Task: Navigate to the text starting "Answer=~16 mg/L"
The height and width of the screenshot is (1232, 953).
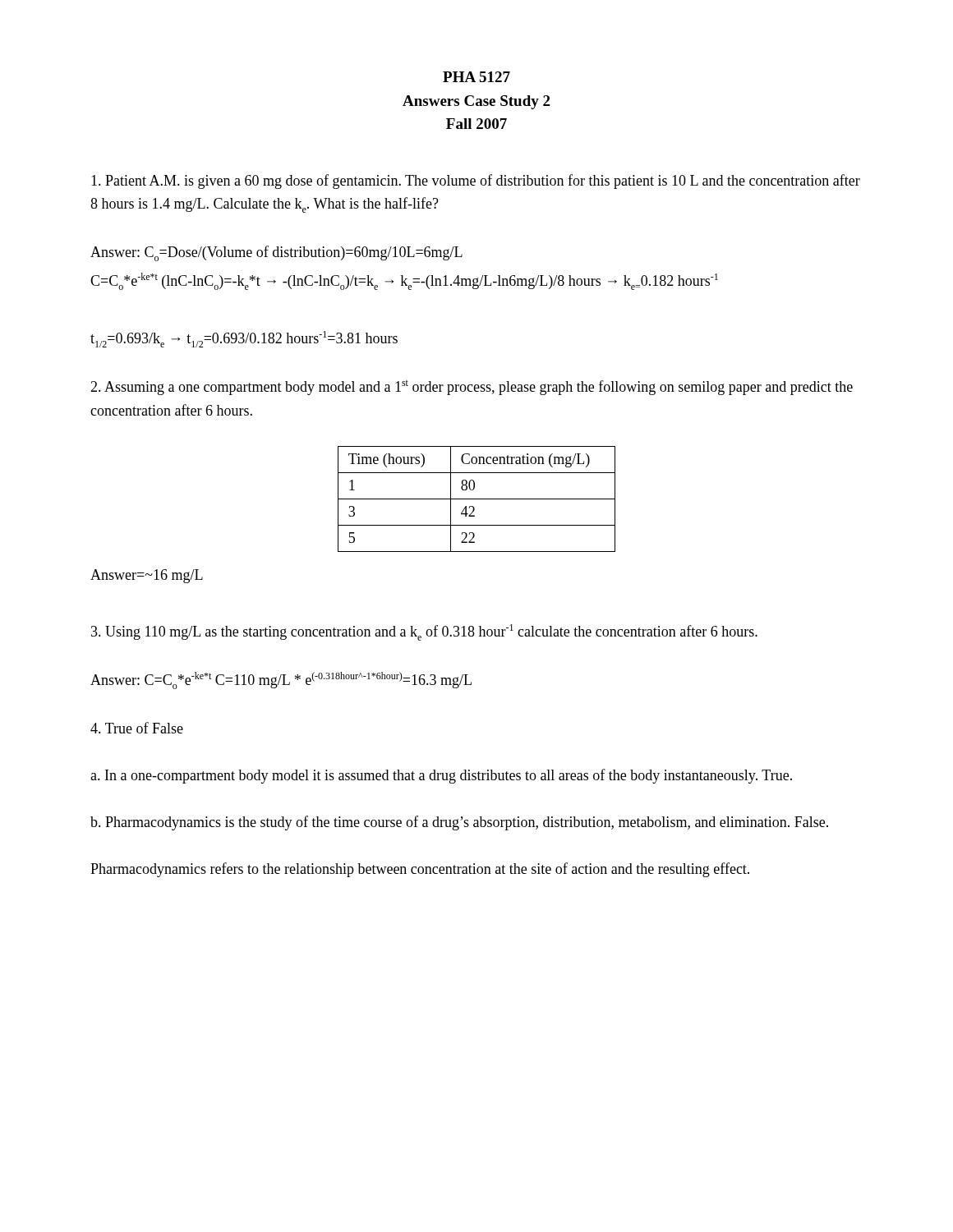Action: [x=147, y=576]
